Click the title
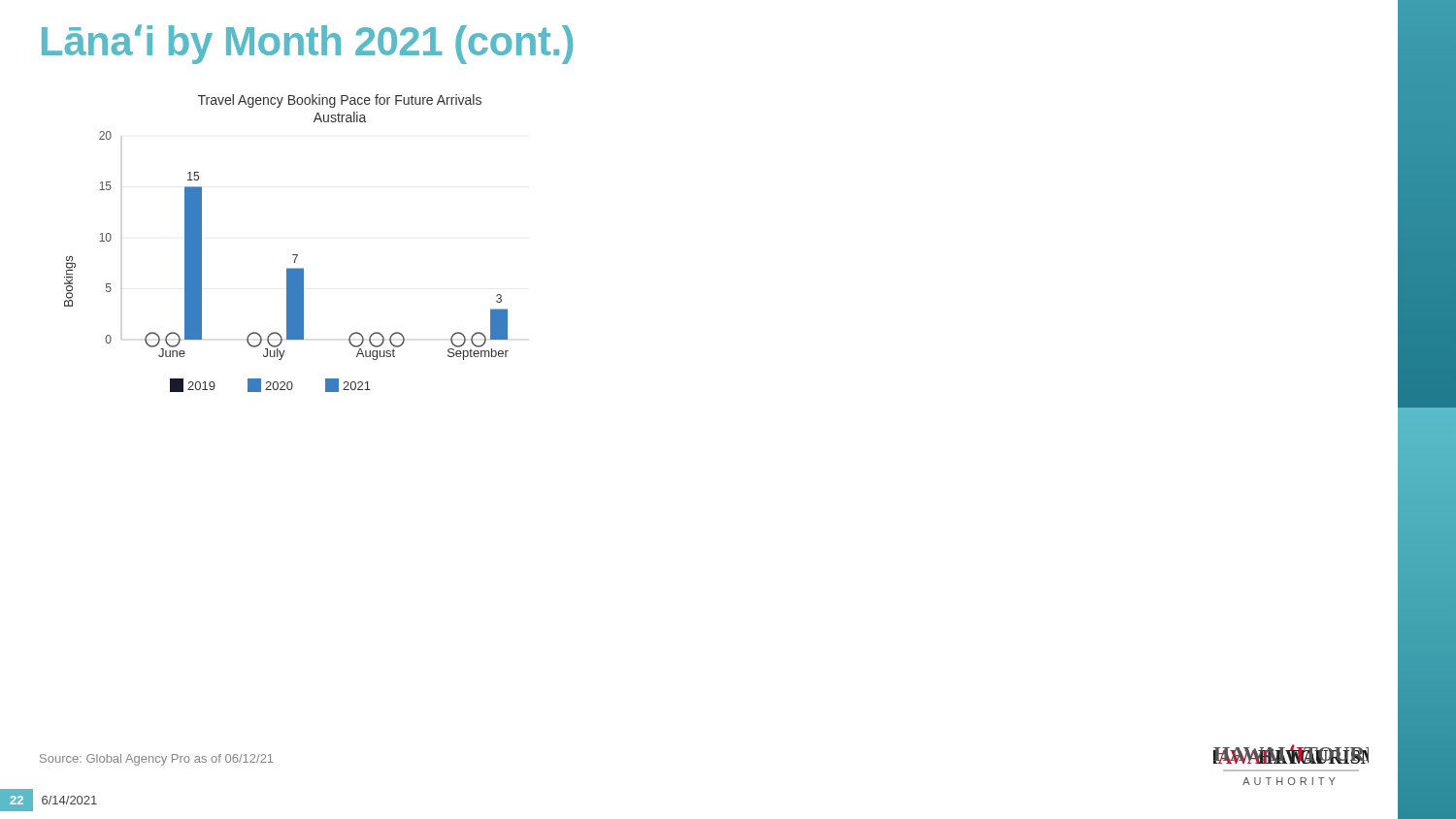Viewport: 1456px width, 819px height. pyautogui.click(x=307, y=41)
